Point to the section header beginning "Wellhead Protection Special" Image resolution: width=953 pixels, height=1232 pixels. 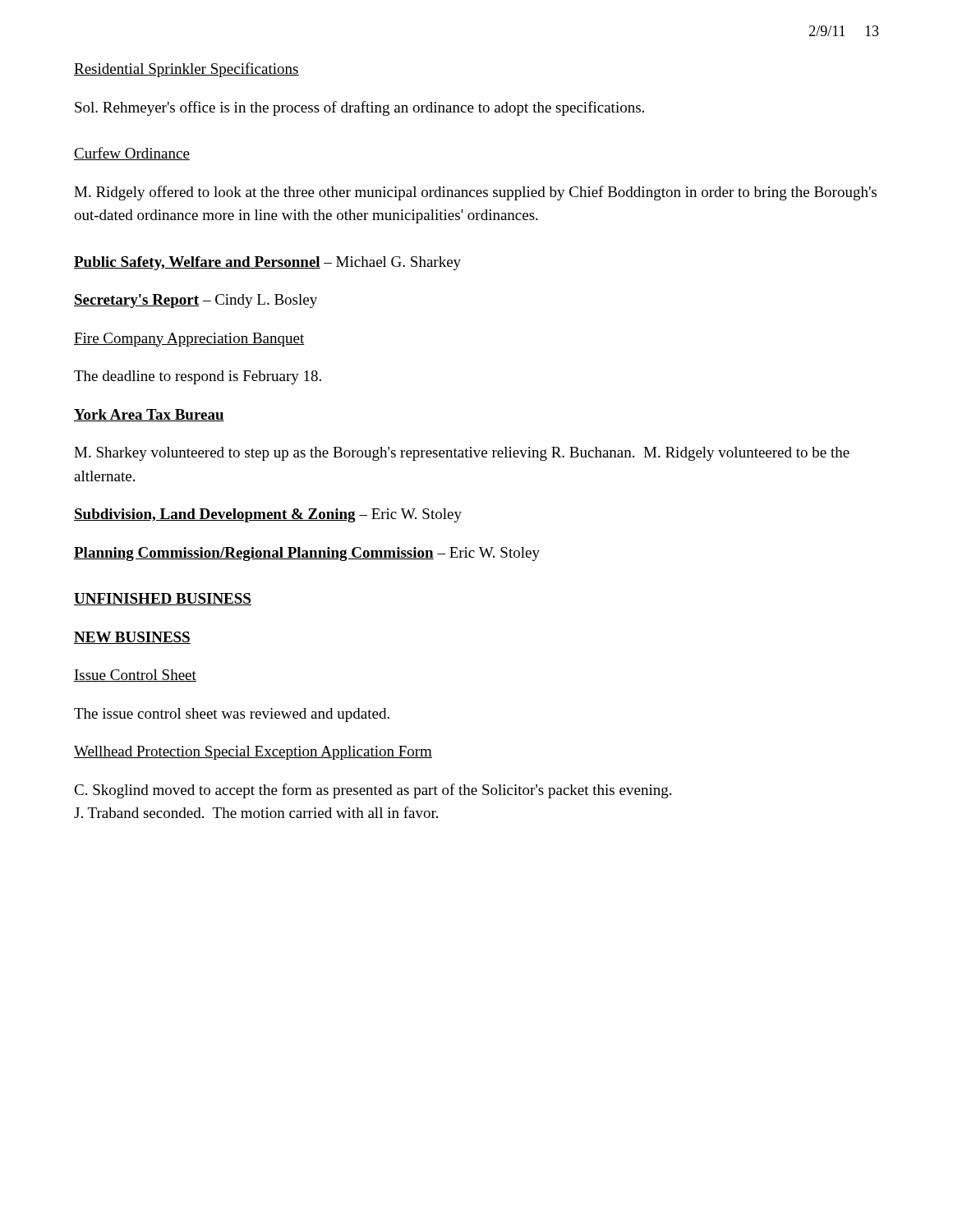coord(253,751)
